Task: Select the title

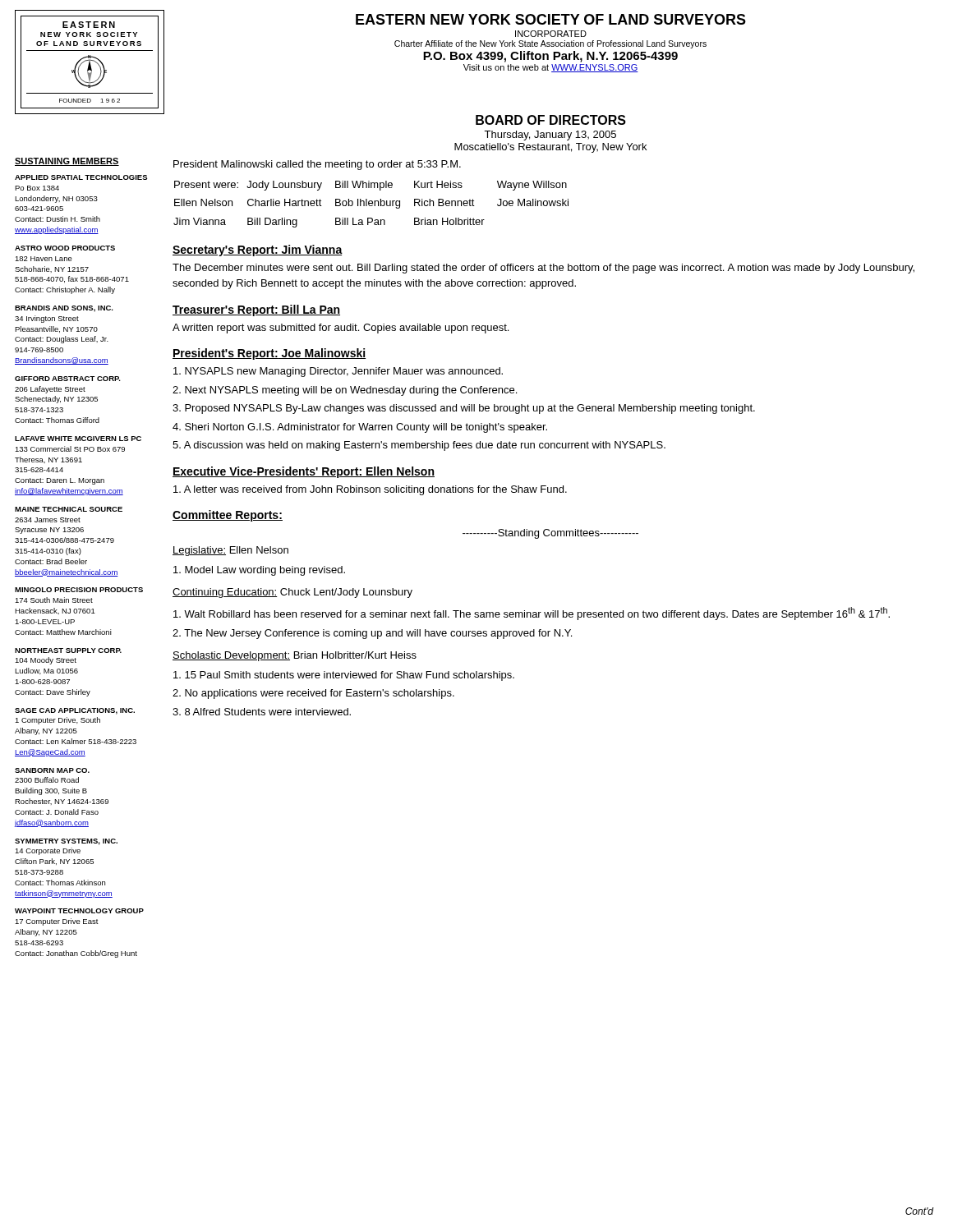Action: click(550, 42)
